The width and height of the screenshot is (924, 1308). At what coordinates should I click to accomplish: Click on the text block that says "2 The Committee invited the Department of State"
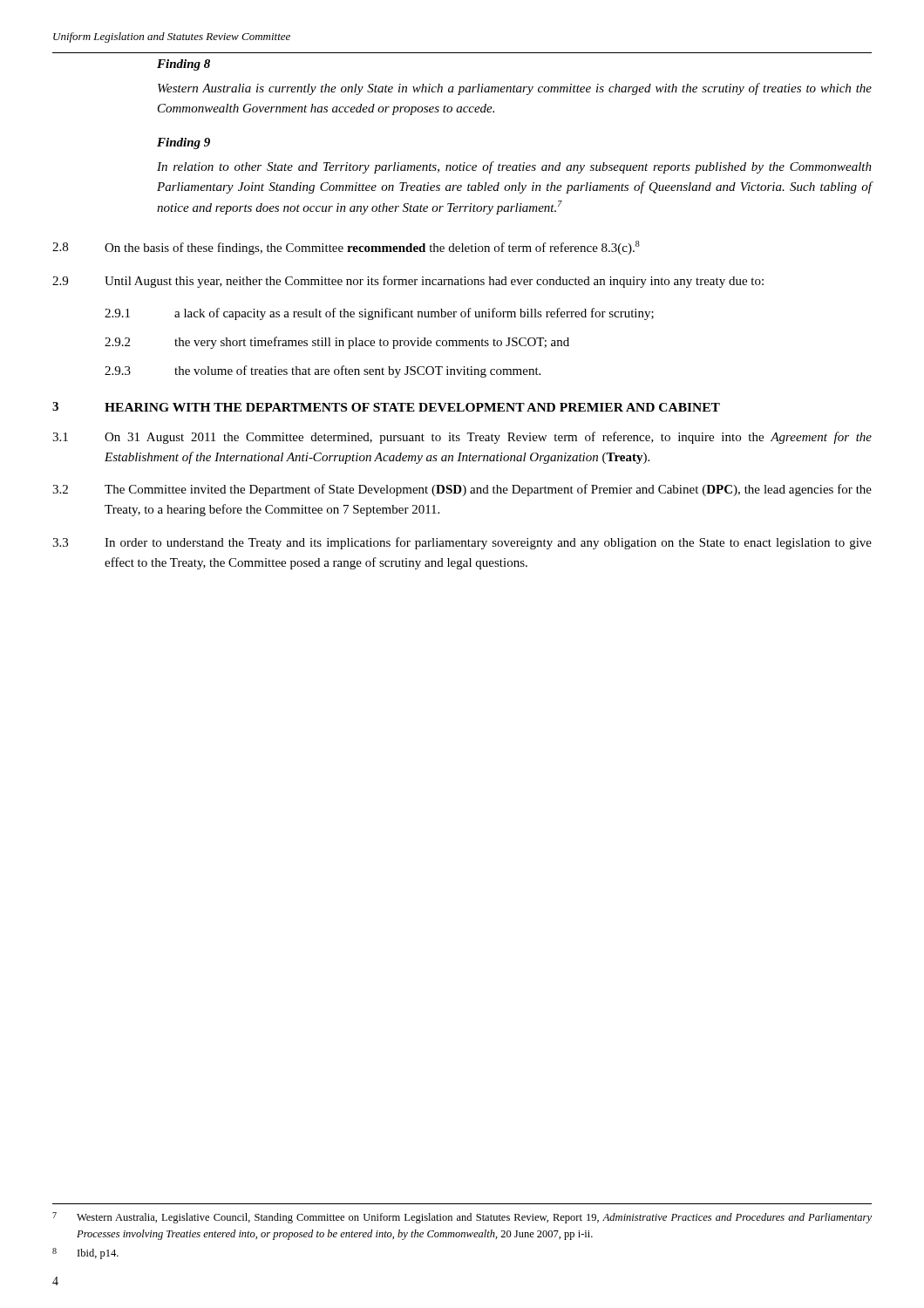pyautogui.click(x=462, y=500)
